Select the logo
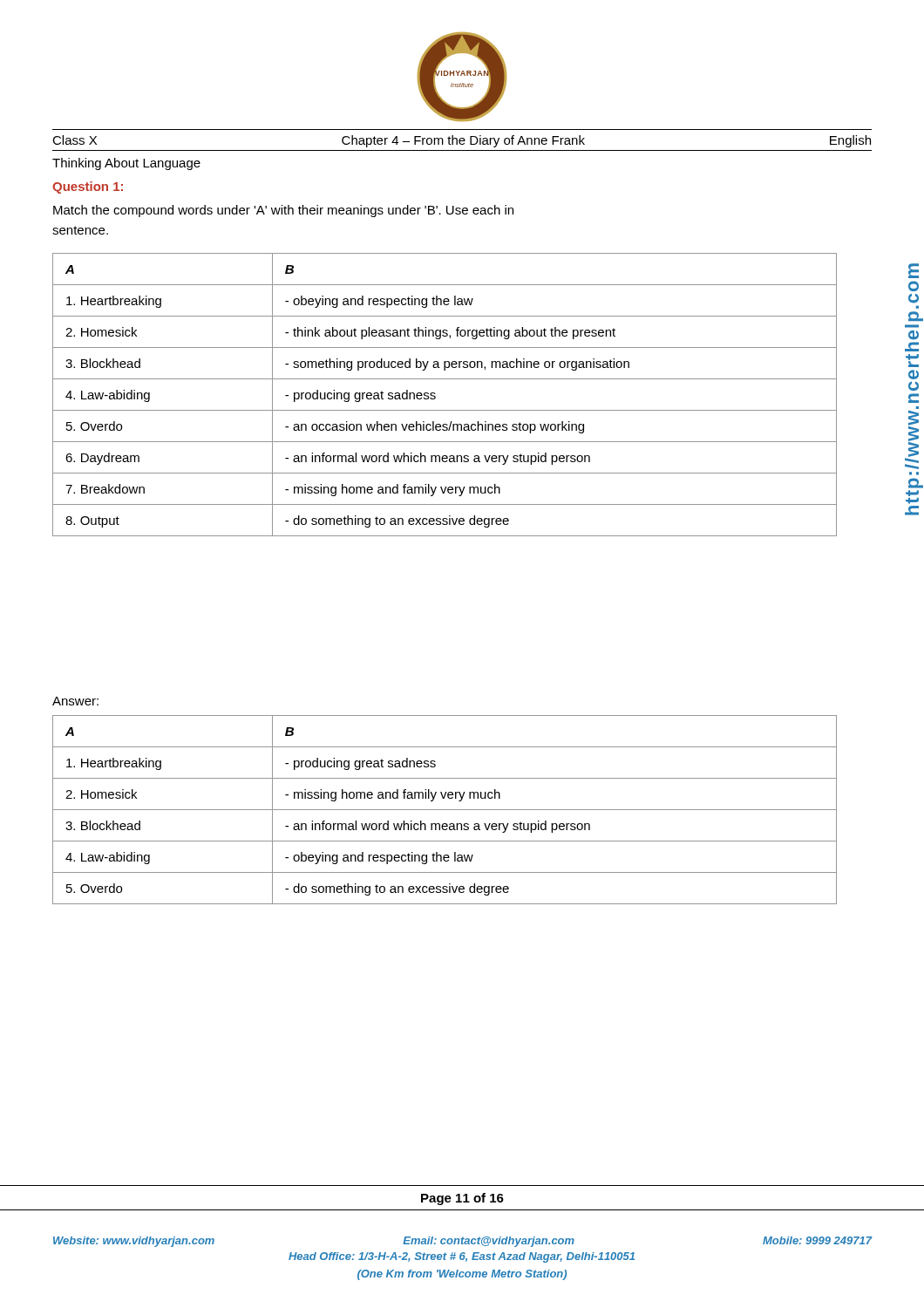This screenshot has height=1308, width=924. 462,75
